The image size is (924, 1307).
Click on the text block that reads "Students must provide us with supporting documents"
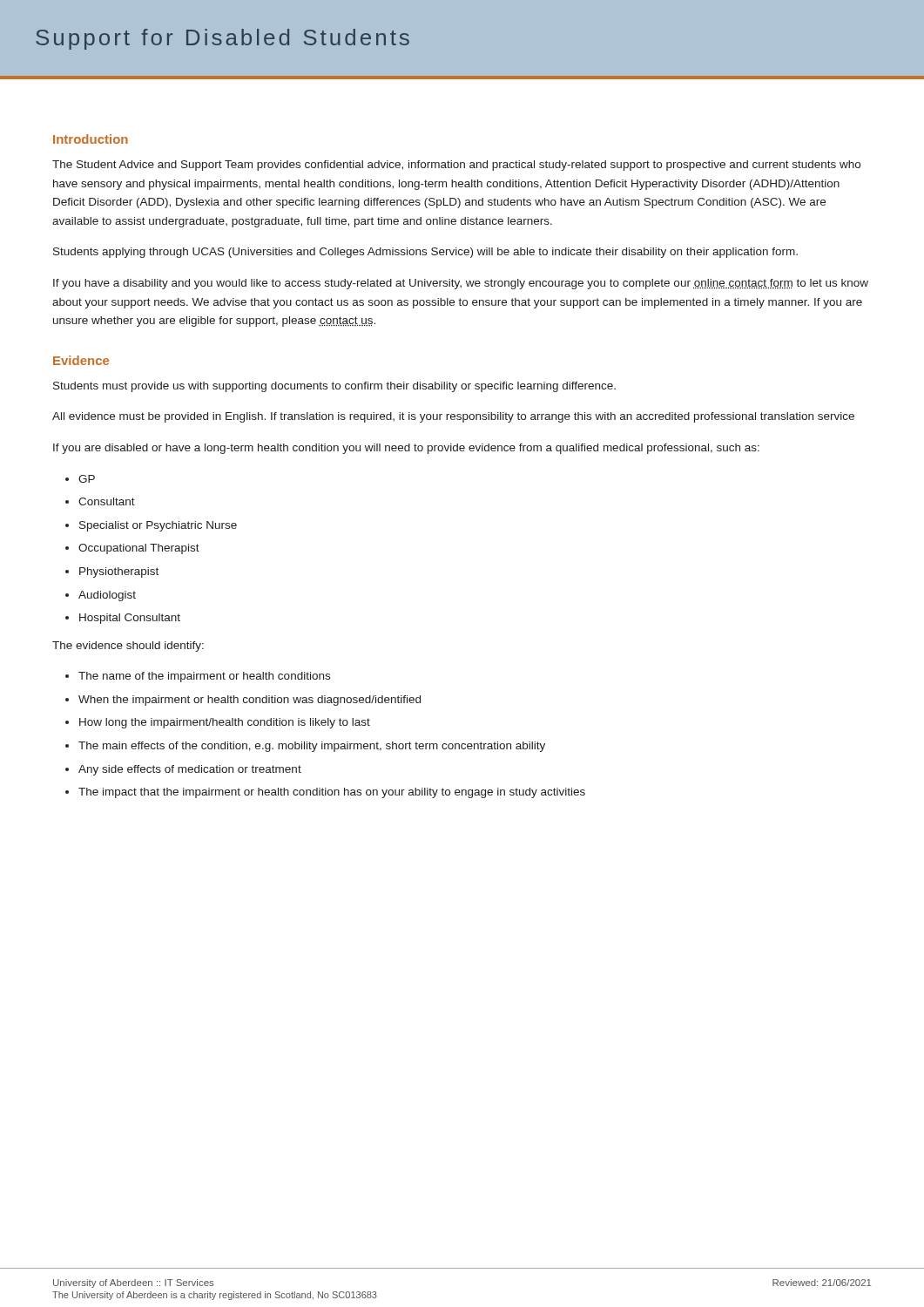click(x=334, y=385)
